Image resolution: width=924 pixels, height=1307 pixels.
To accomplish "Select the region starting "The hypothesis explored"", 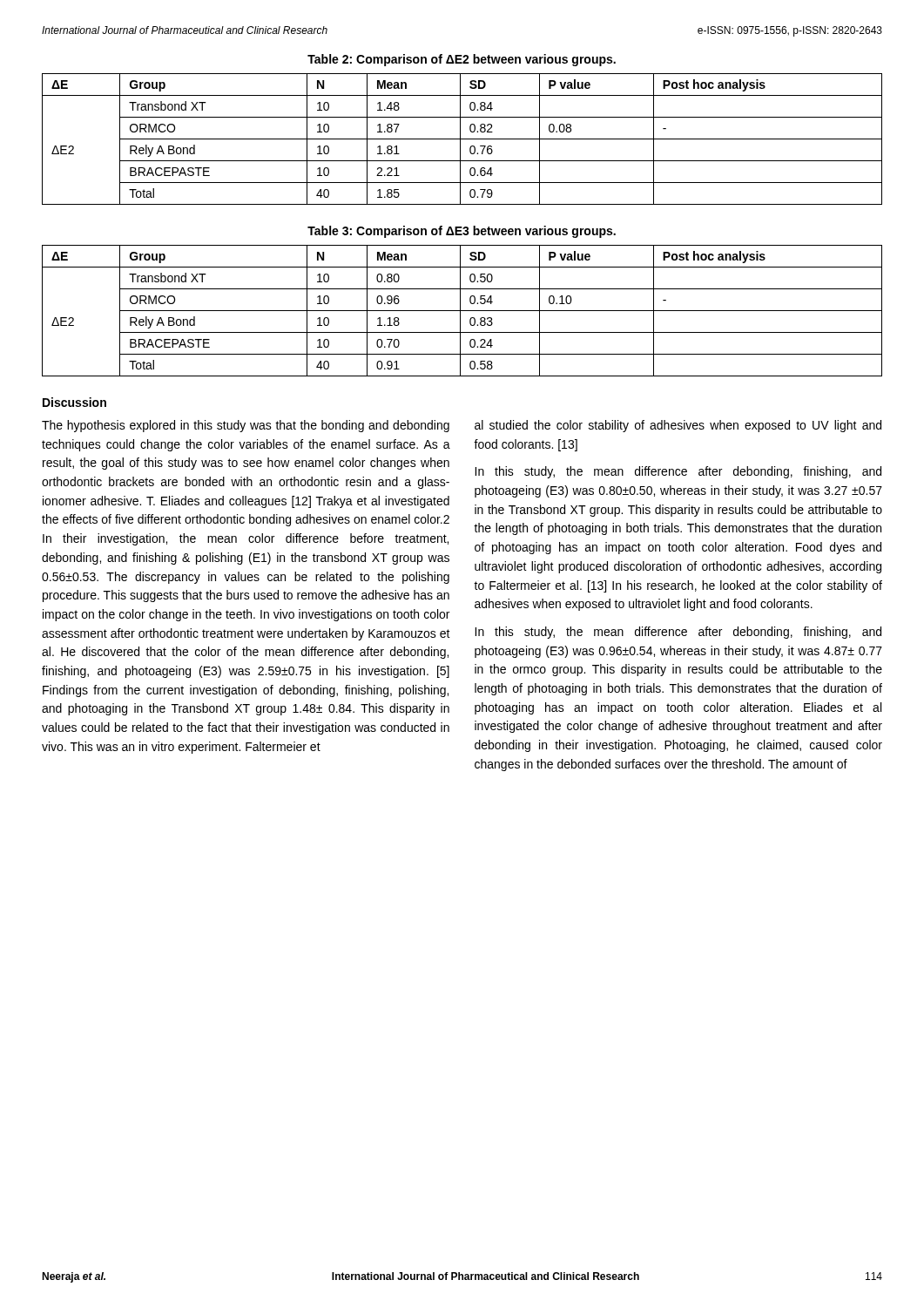I will (x=246, y=587).
